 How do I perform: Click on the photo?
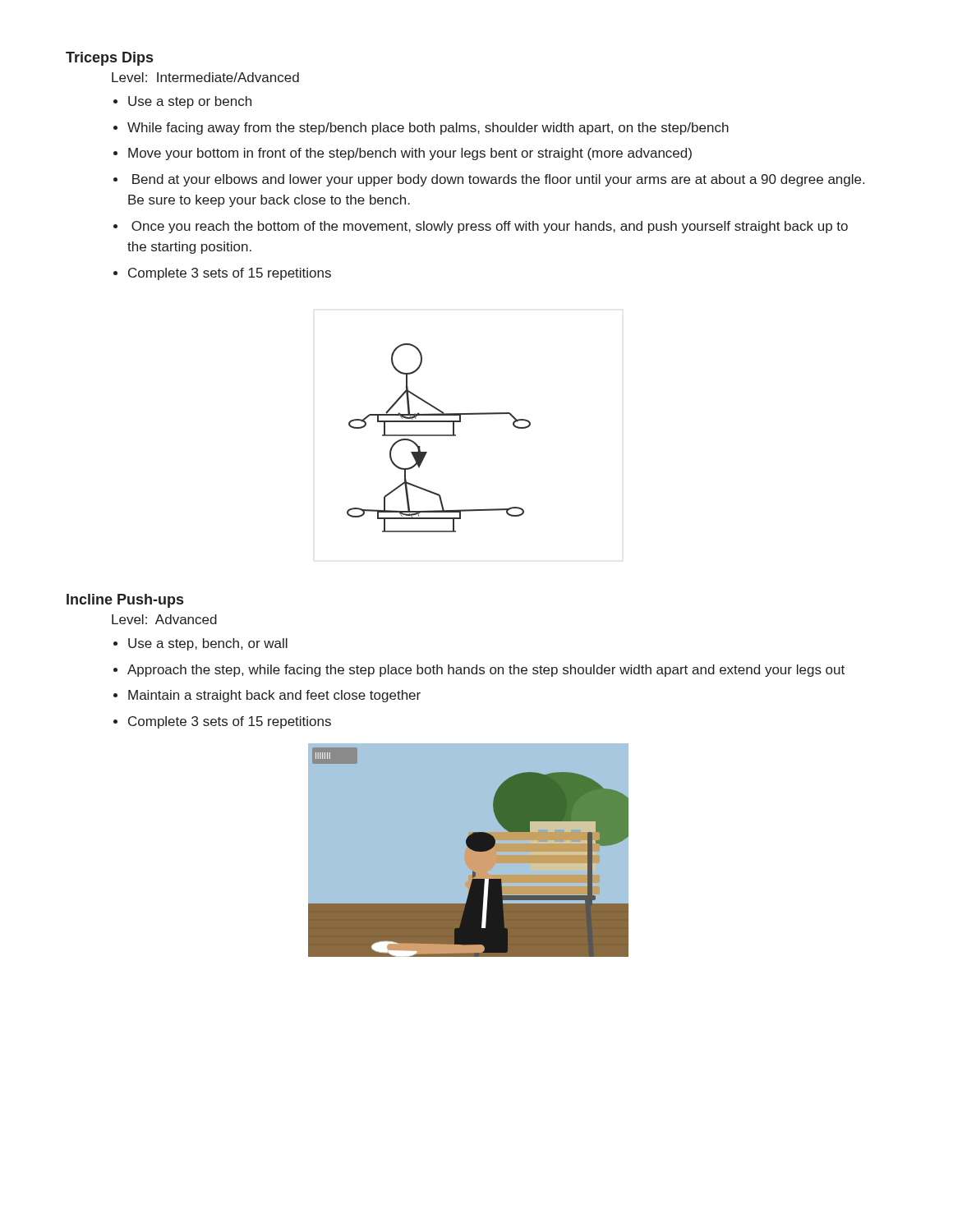468,852
